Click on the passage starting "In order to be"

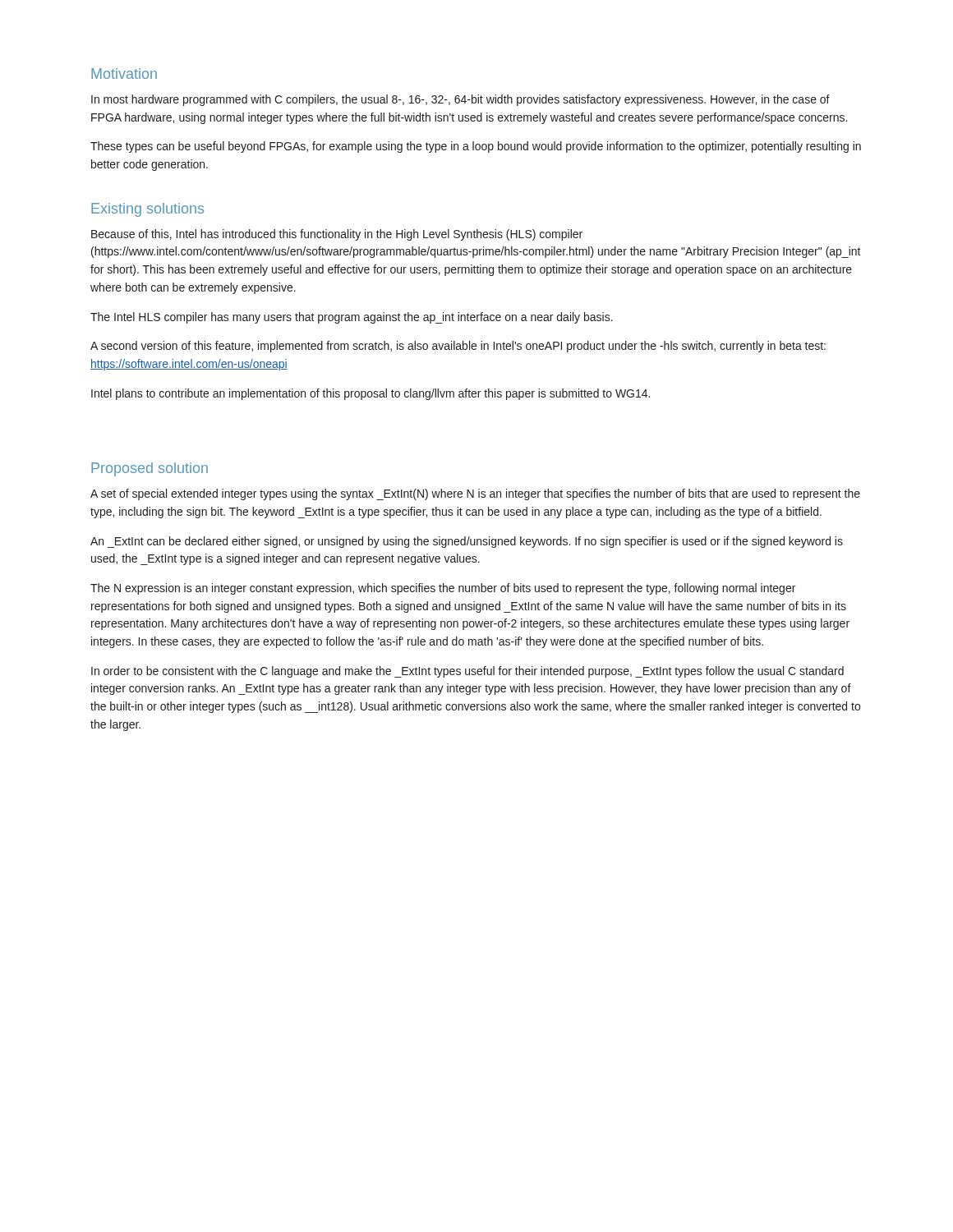point(476,698)
